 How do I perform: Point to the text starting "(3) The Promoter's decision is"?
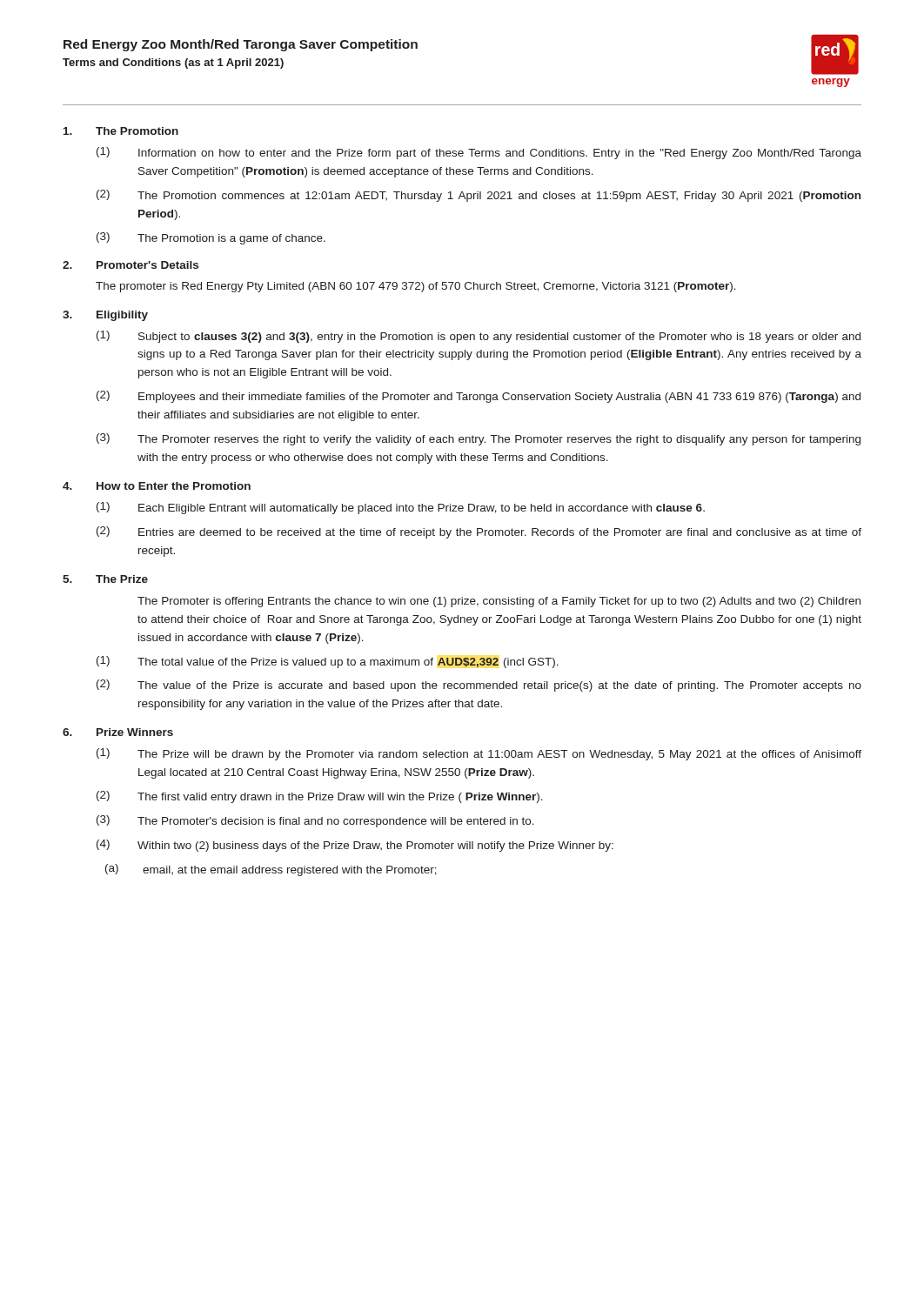pos(315,822)
